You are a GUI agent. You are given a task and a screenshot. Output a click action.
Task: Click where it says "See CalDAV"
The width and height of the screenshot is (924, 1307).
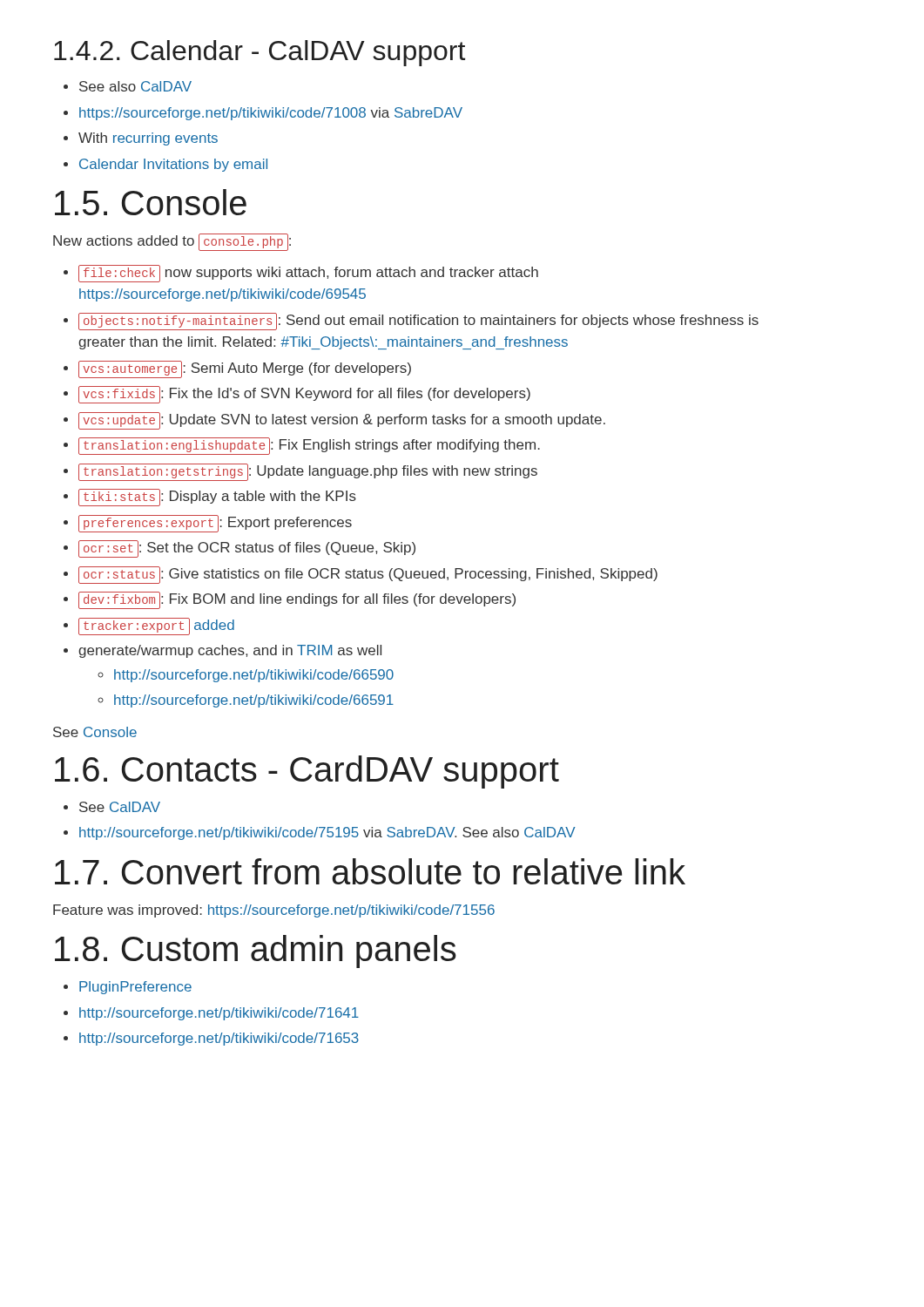point(119,807)
